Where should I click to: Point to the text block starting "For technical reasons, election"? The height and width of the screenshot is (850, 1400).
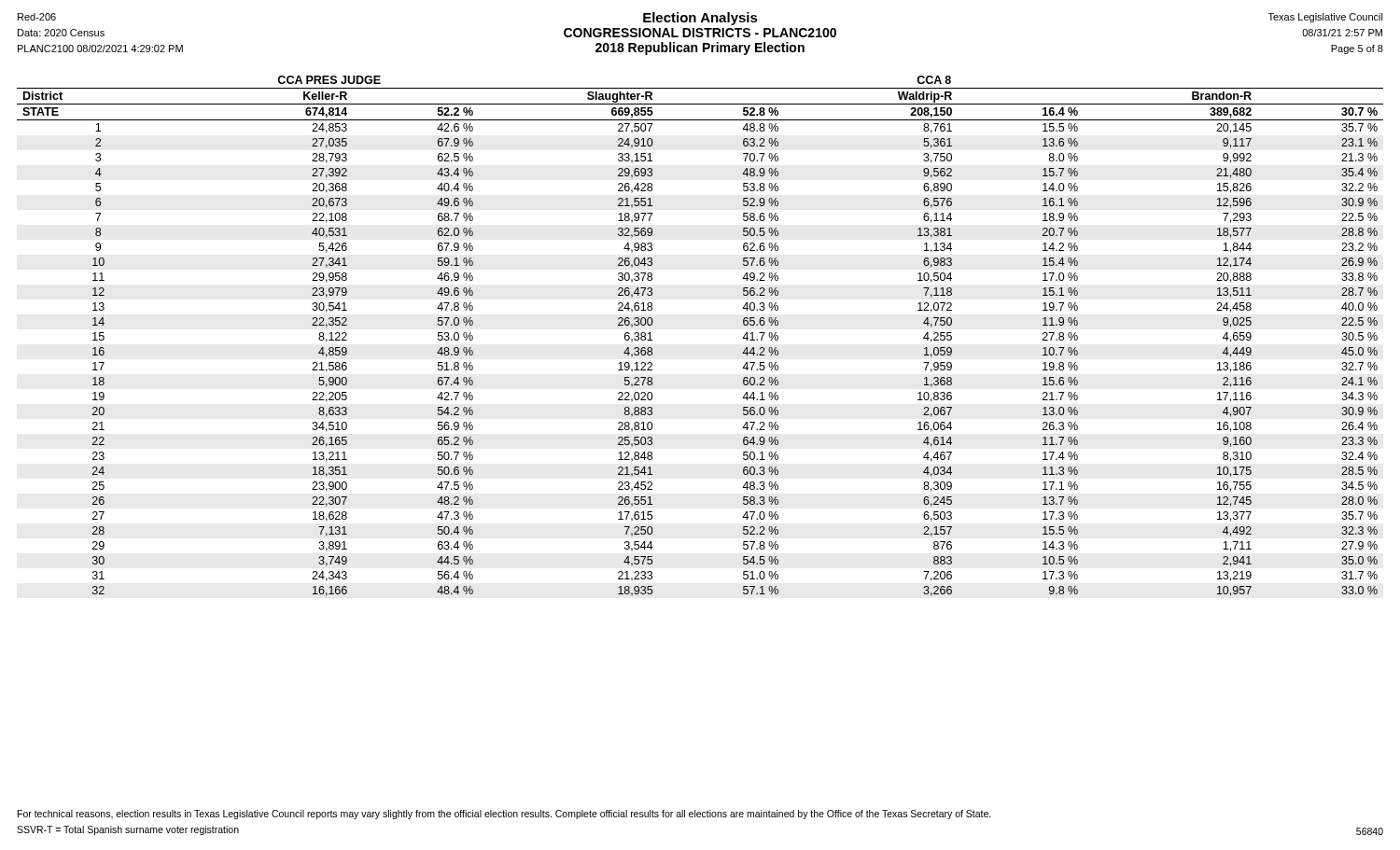(504, 822)
